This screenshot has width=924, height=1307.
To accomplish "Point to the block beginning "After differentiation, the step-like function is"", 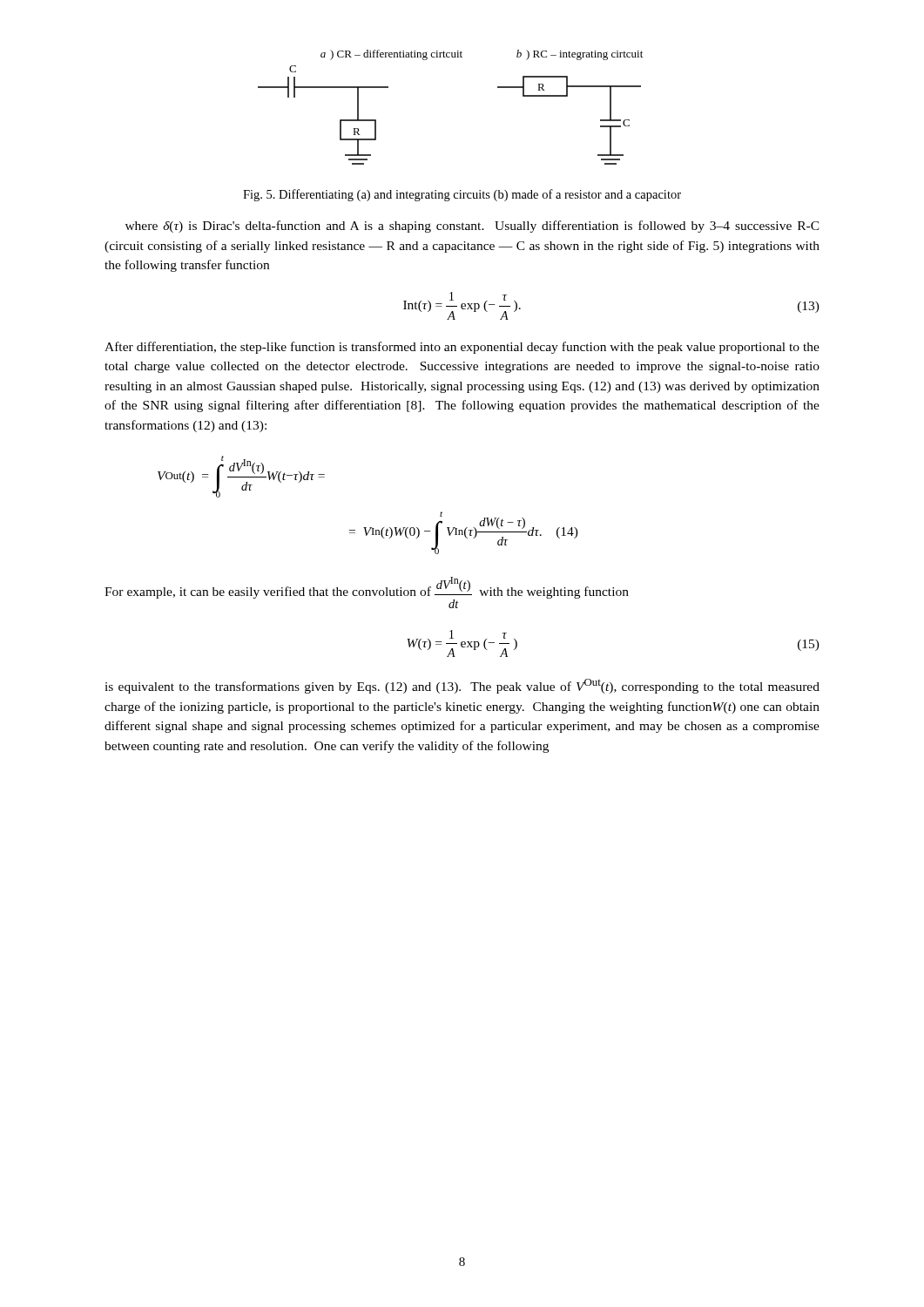I will pos(462,385).
